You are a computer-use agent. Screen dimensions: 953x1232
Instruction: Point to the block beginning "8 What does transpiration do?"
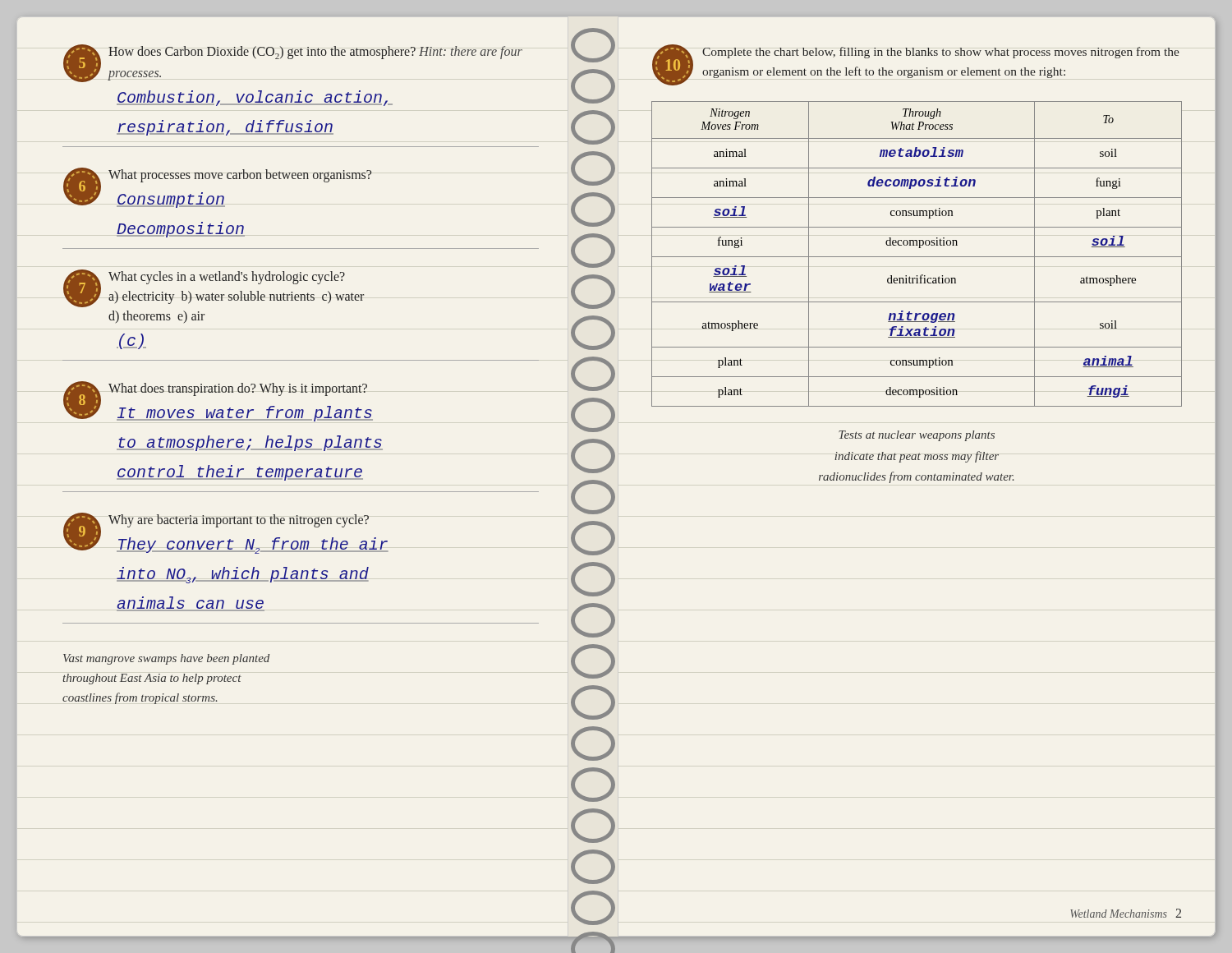pos(301,435)
